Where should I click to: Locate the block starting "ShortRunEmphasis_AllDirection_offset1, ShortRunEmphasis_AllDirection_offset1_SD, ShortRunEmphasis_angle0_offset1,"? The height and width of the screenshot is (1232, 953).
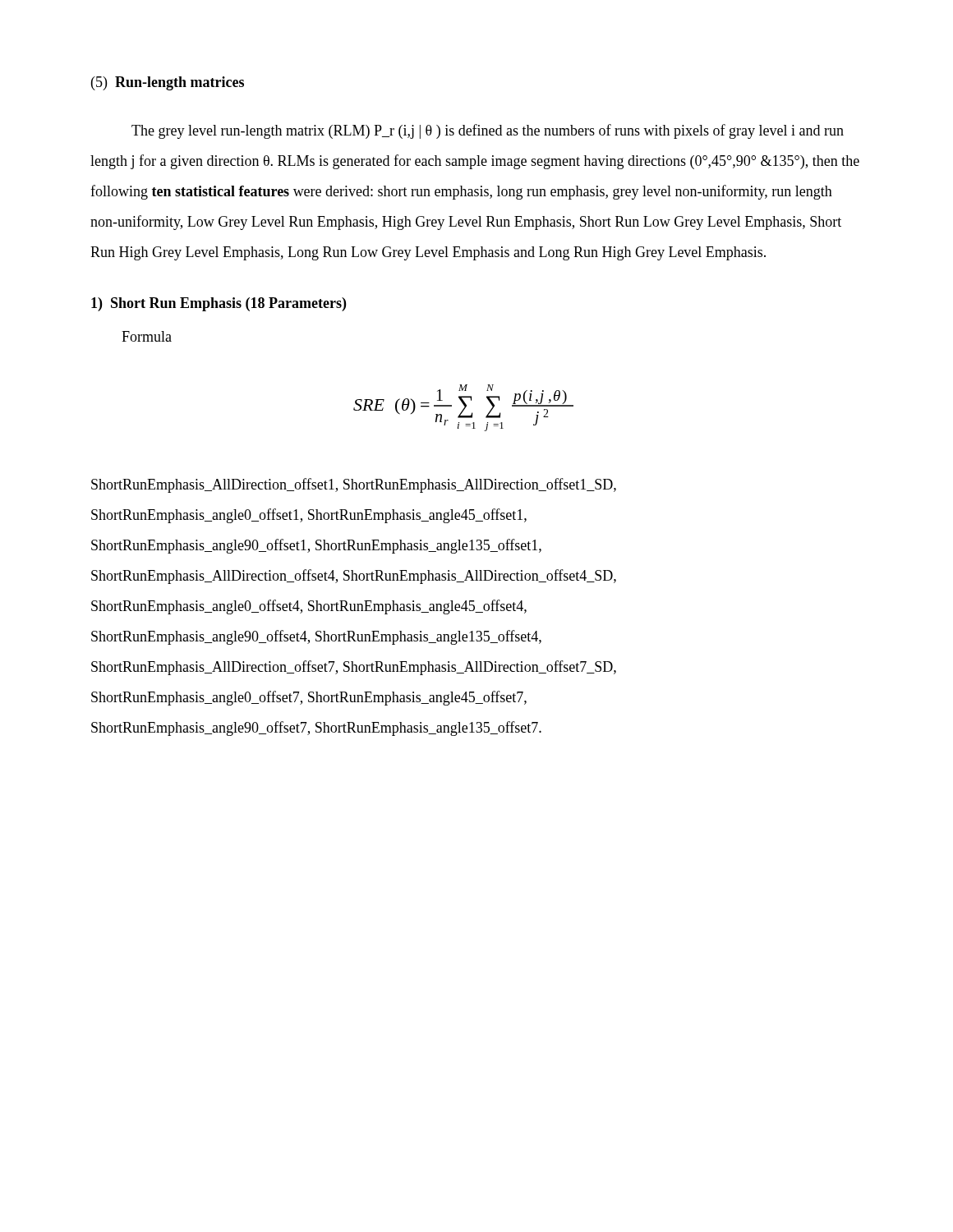point(354,606)
